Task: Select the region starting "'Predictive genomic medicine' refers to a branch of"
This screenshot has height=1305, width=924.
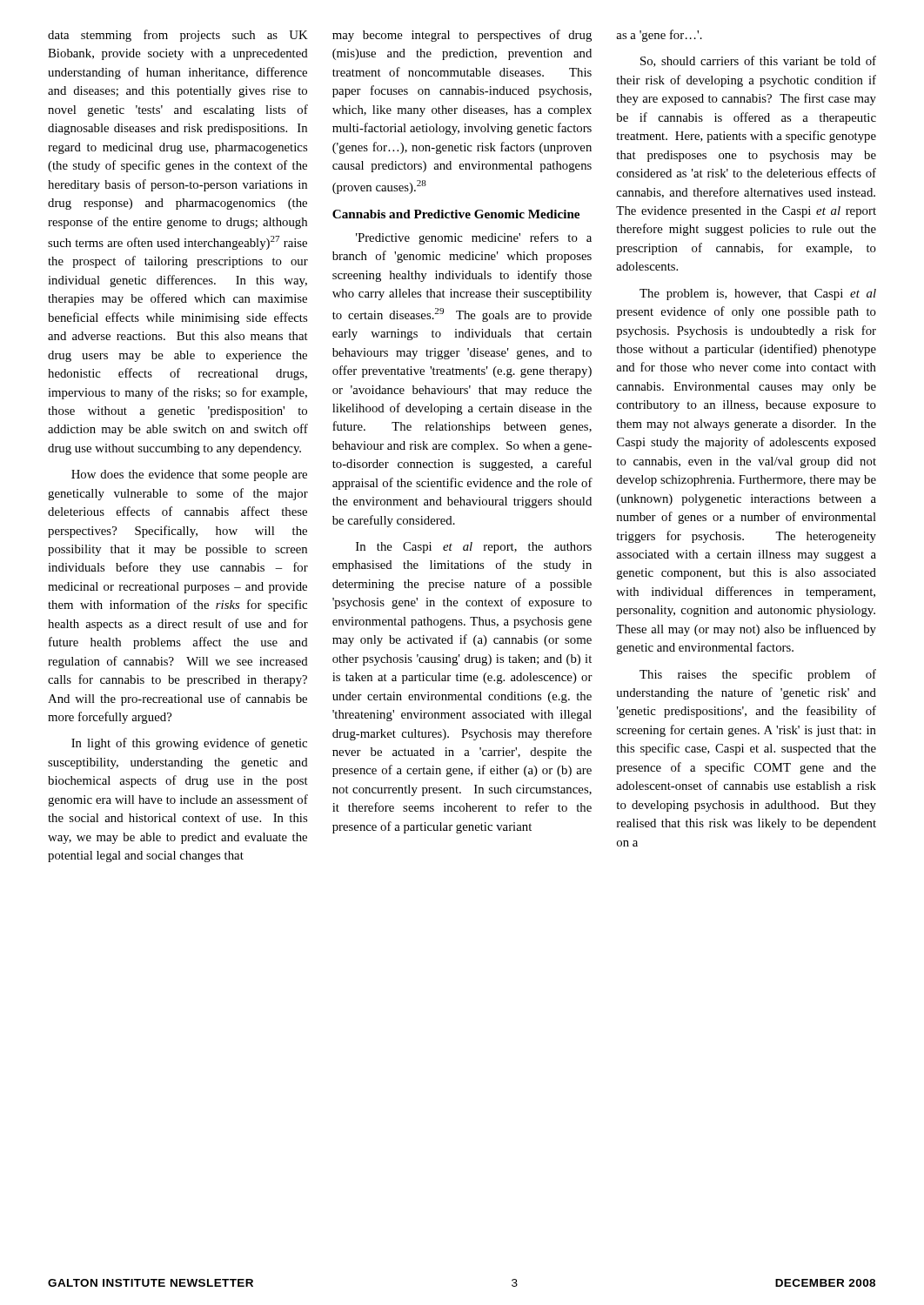Action: click(x=462, y=379)
